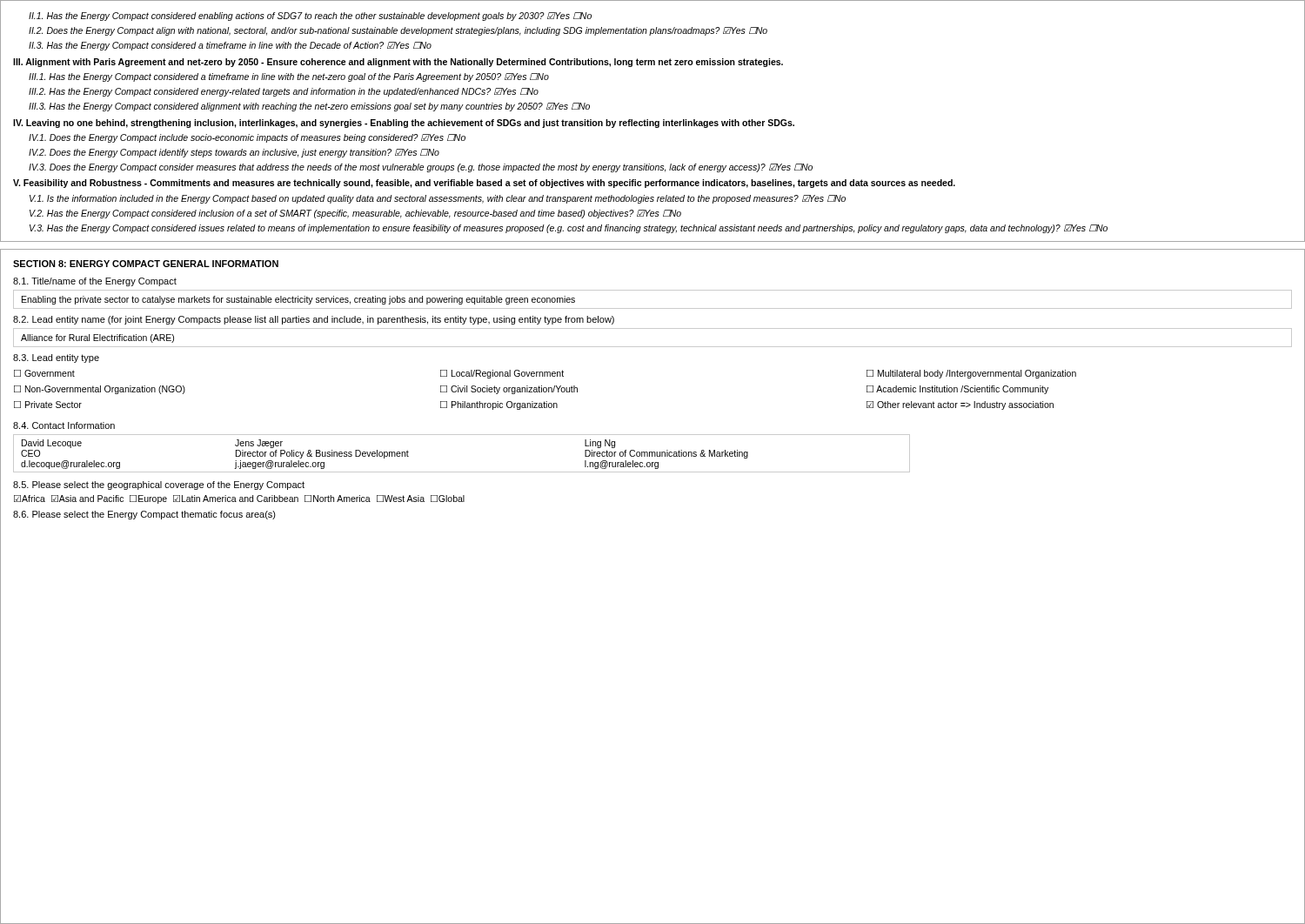Navigate to the block starting "III. Alignment with Paris Agreement"
1305x924 pixels.
tap(398, 61)
